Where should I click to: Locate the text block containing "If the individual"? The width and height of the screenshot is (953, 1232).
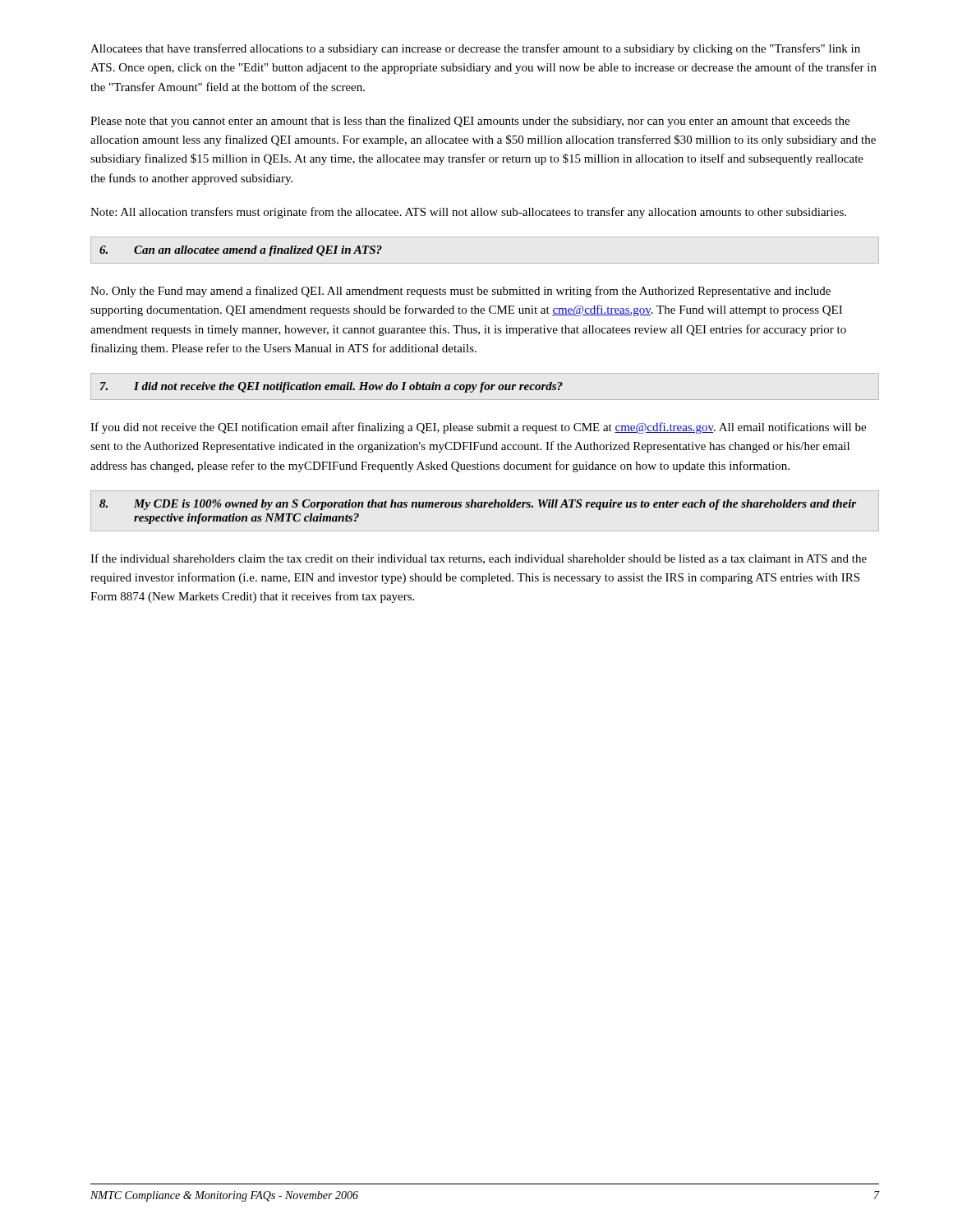pyautogui.click(x=479, y=577)
